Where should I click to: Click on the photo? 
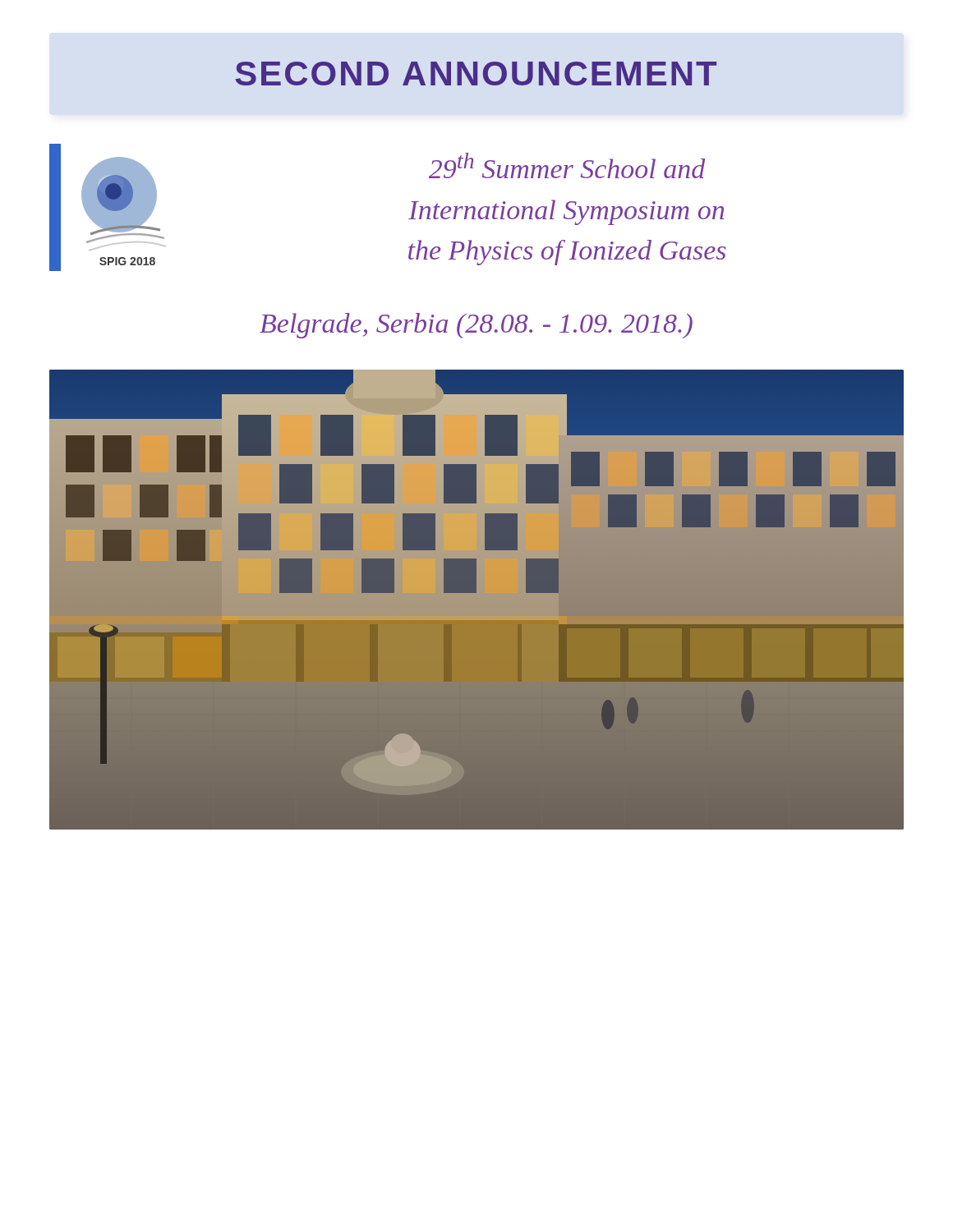(x=476, y=600)
